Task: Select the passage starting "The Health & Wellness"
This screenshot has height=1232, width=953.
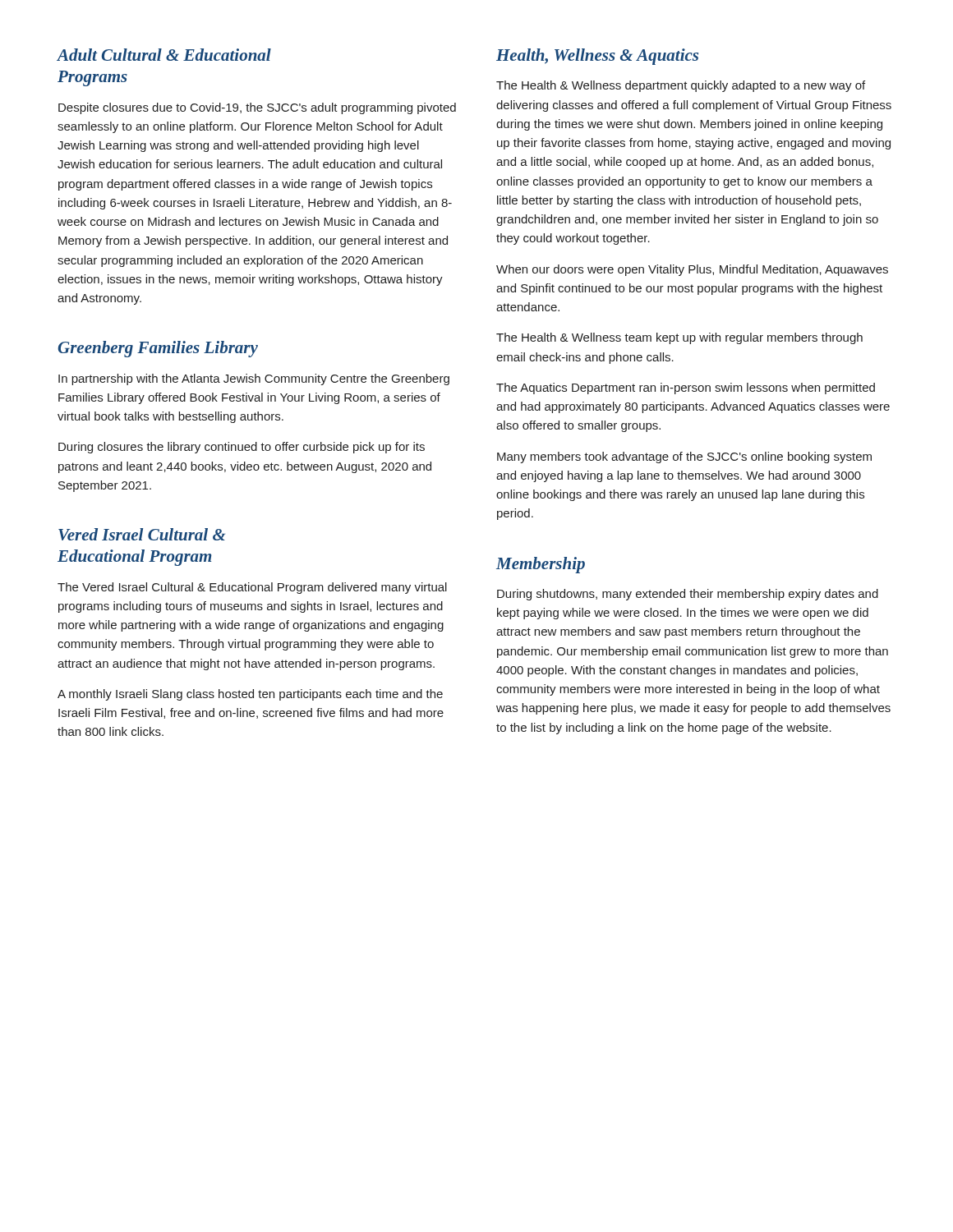Action: [696, 299]
